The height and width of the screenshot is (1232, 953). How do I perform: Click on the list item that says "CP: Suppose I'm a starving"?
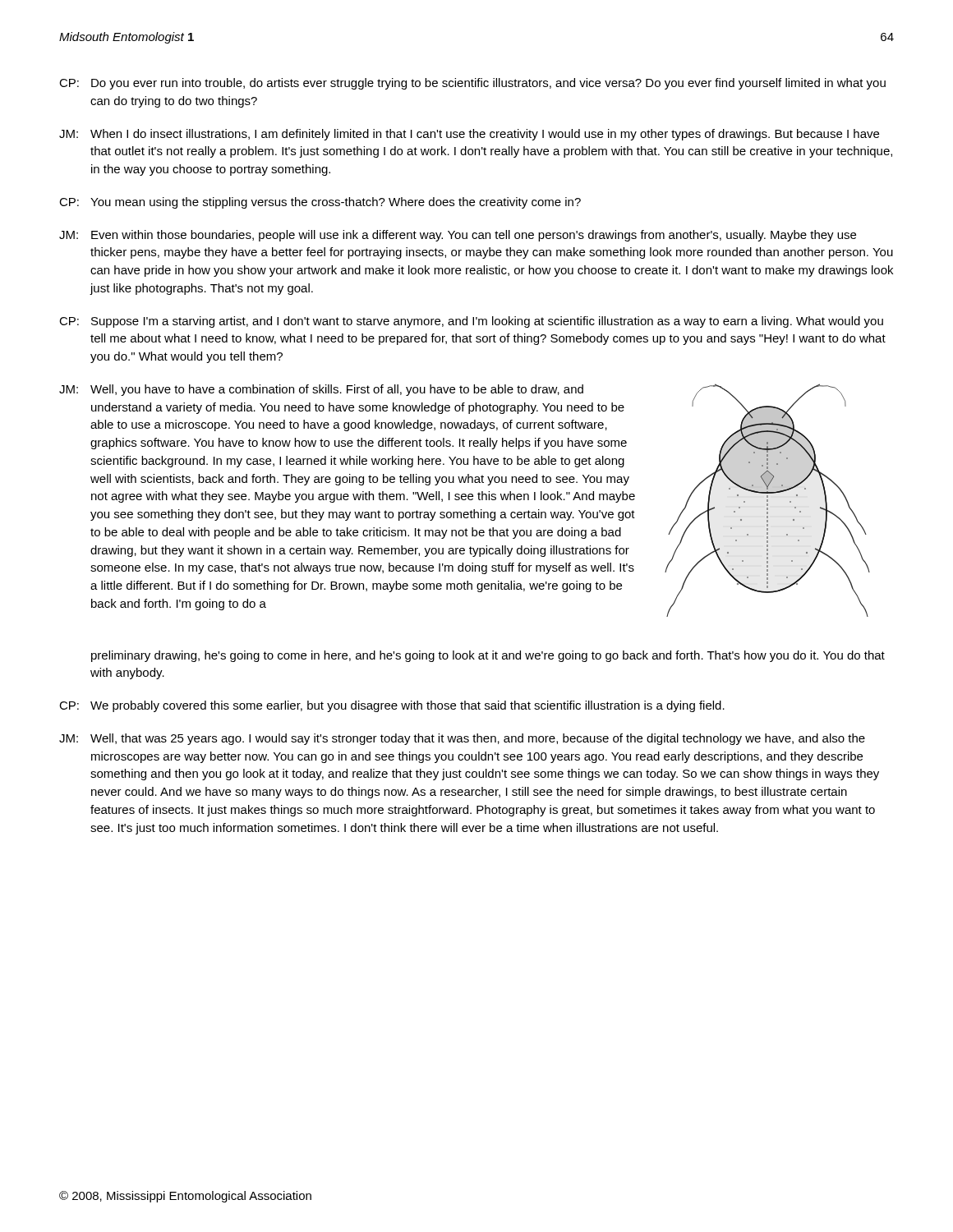coord(476,338)
